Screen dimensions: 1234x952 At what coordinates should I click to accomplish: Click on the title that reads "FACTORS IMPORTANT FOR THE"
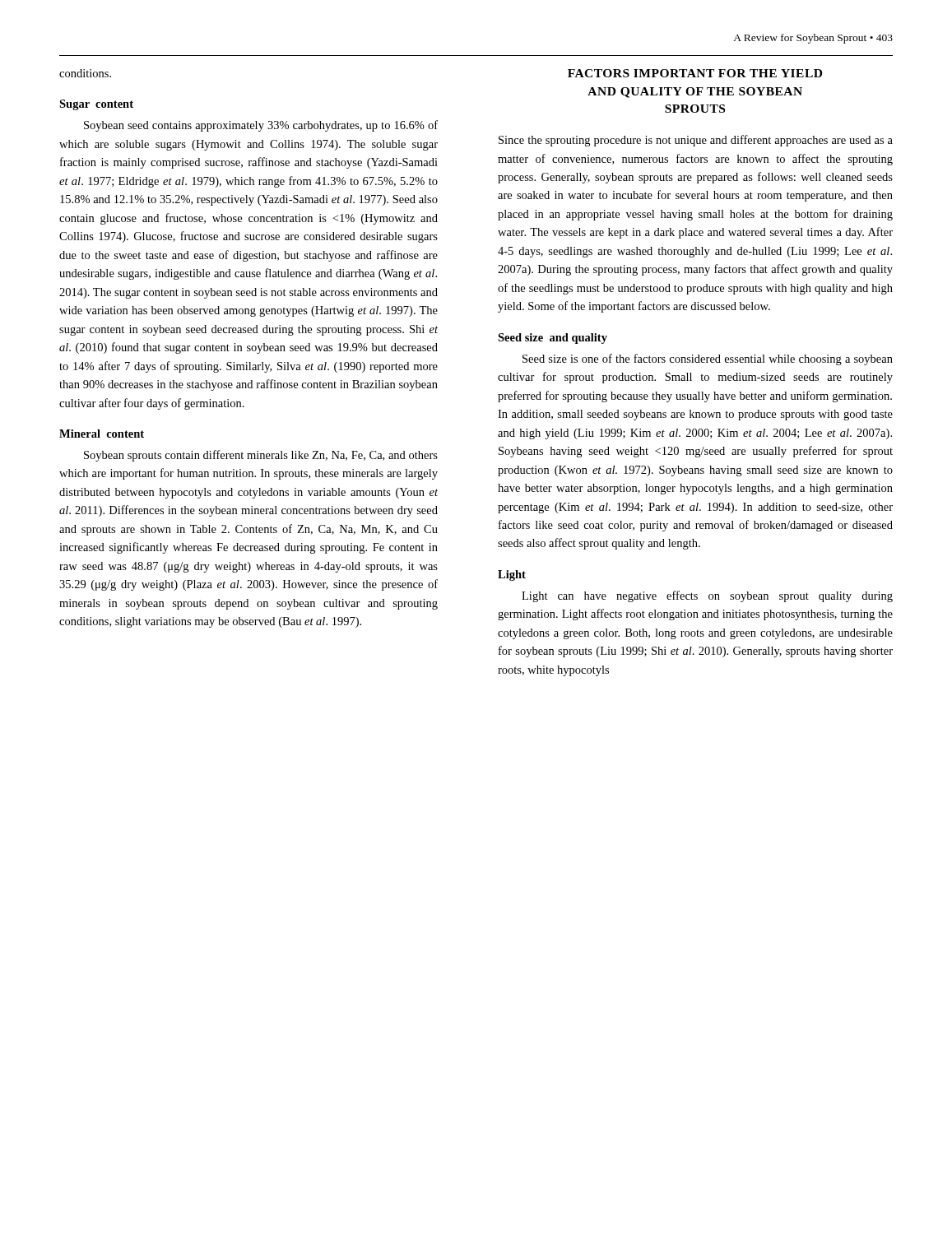[x=695, y=91]
